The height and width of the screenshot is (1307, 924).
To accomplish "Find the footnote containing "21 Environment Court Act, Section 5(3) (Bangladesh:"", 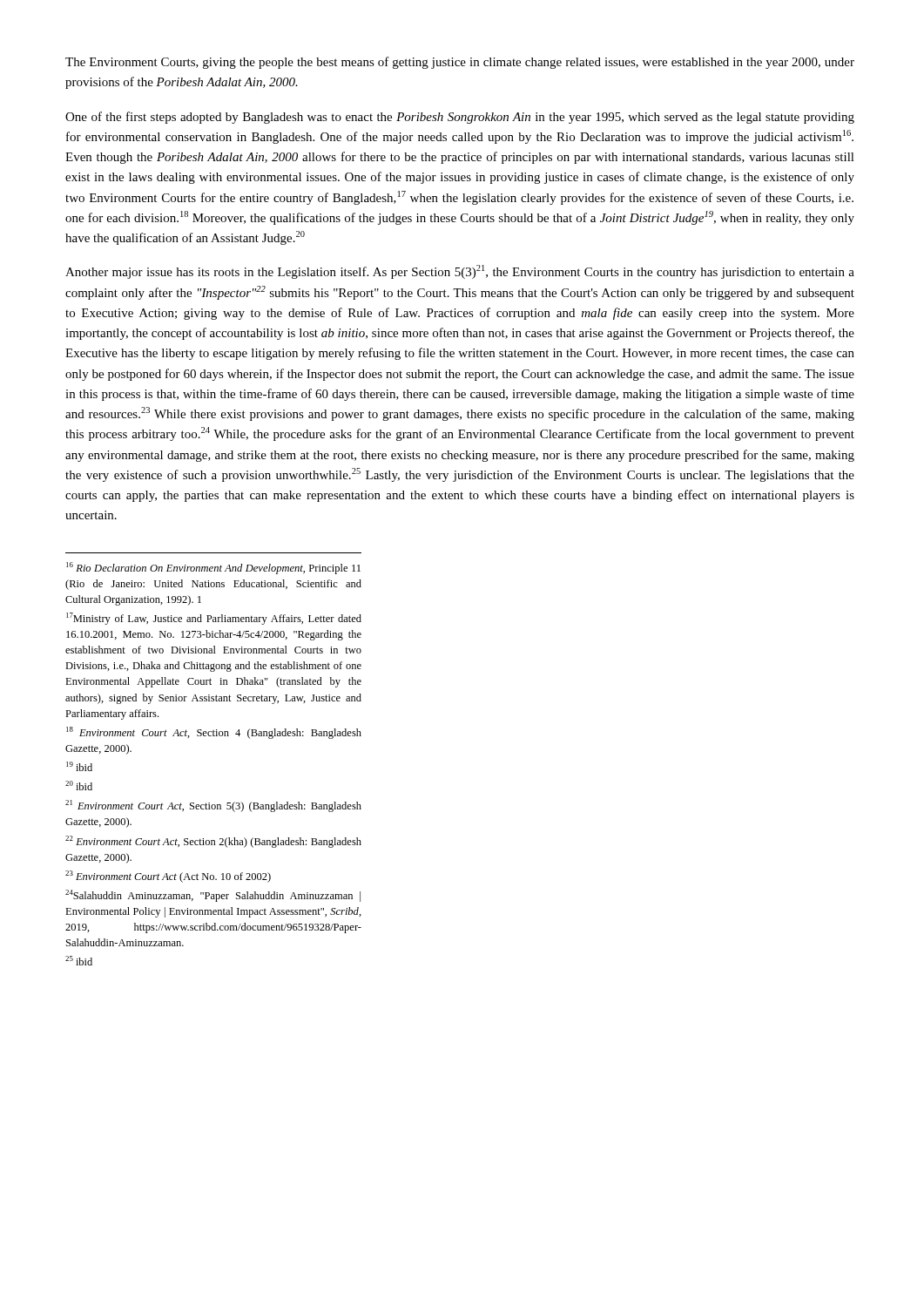I will [213, 813].
